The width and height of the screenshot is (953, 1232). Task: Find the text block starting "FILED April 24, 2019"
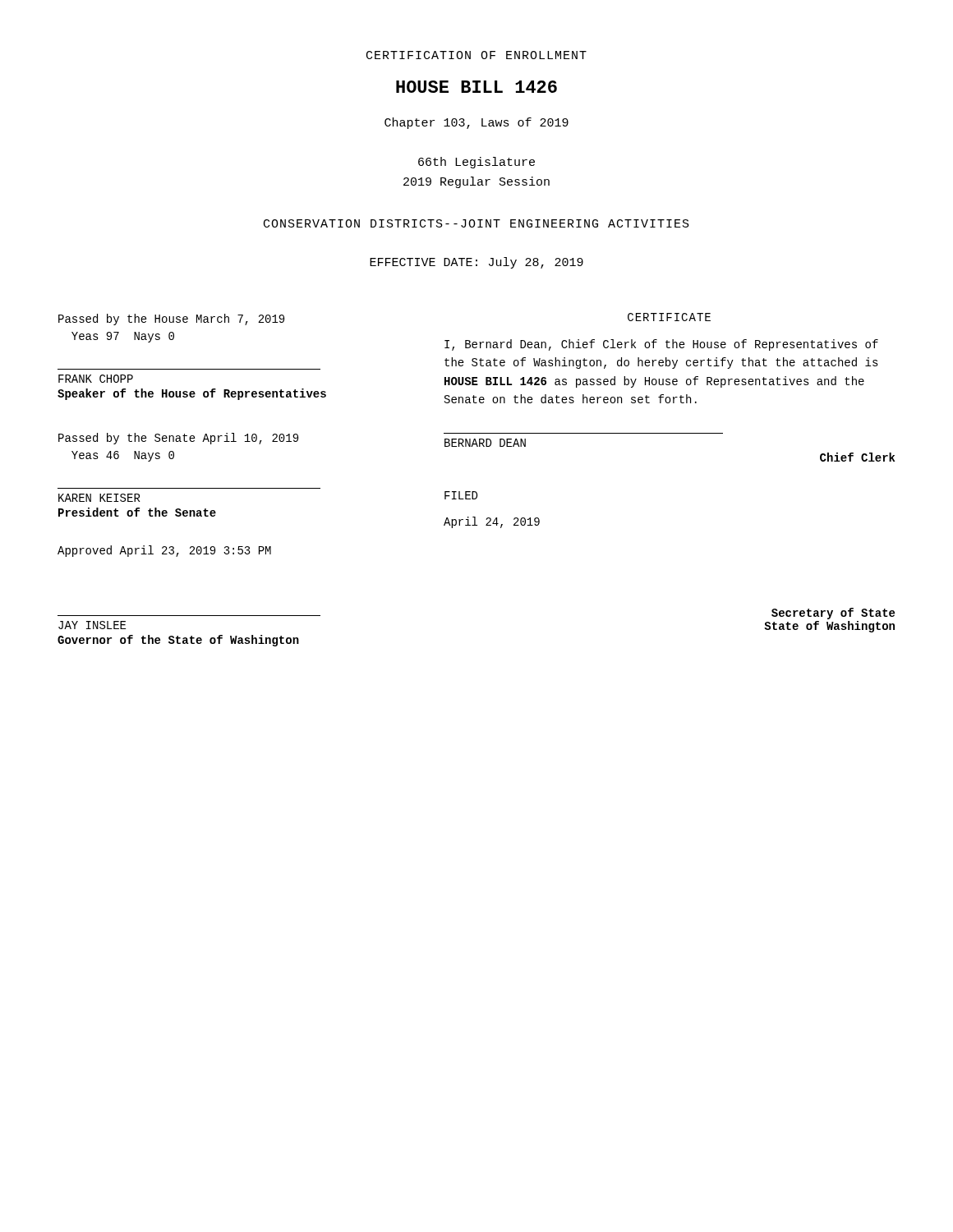[492, 509]
